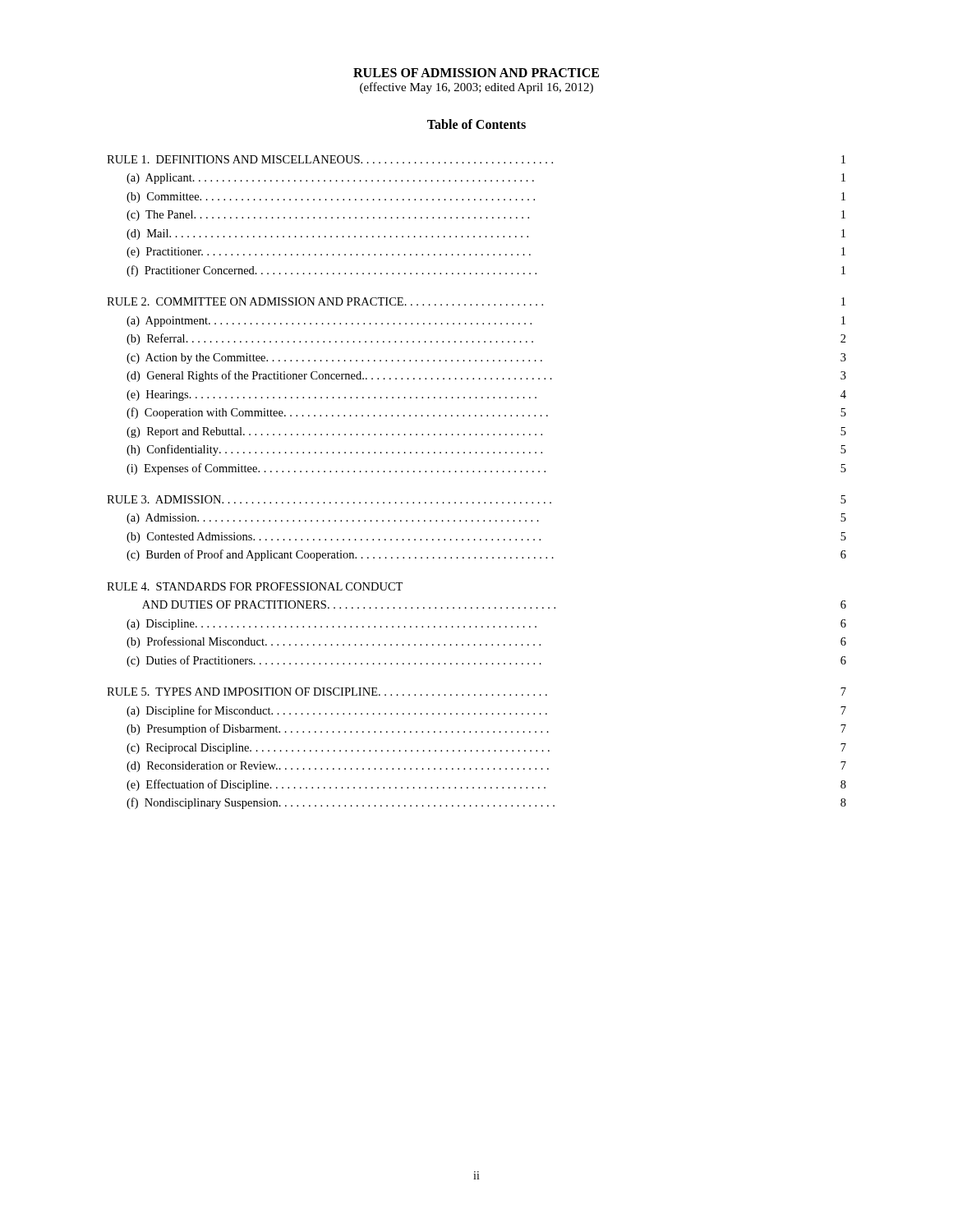Find the list item containing "(g) Report and Rebuttal. . . . ."

(x=486, y=431)
